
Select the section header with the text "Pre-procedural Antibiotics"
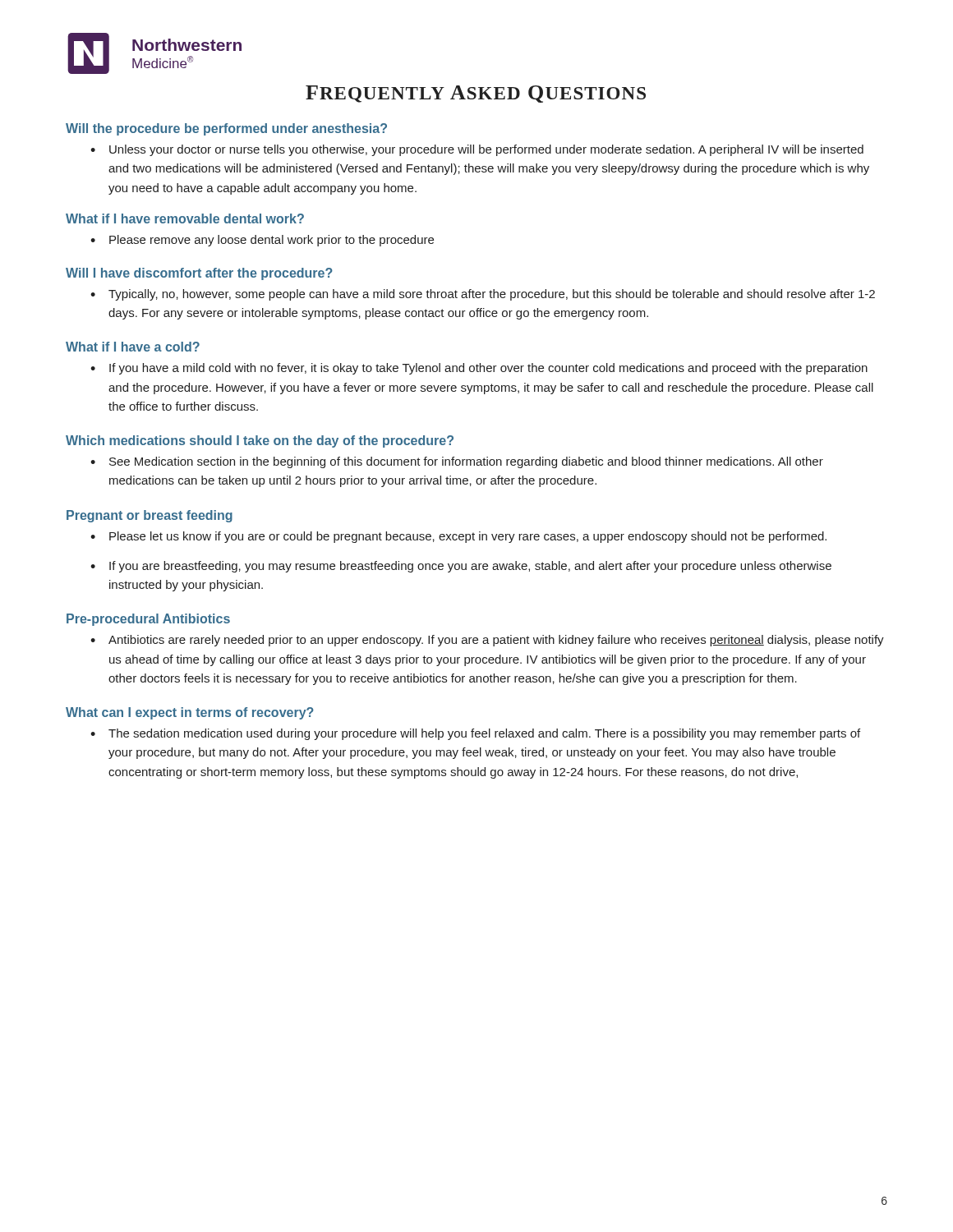(148, 619)
